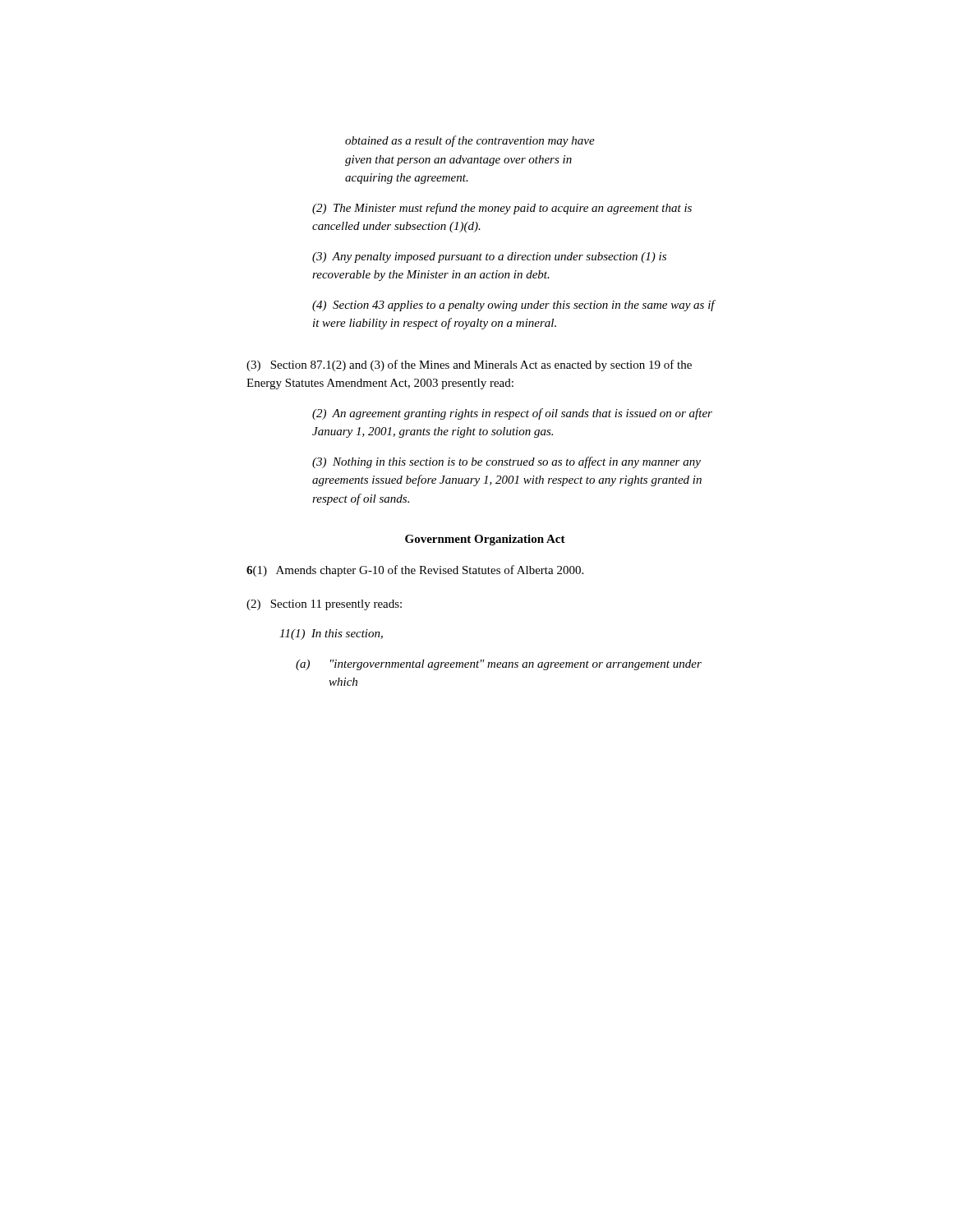This screenshot has width=953, height=1232.
Task: Point to the block beginning "(a) "intergovernmental agreement" means an agreement or arrangement"
Action: 509,673
